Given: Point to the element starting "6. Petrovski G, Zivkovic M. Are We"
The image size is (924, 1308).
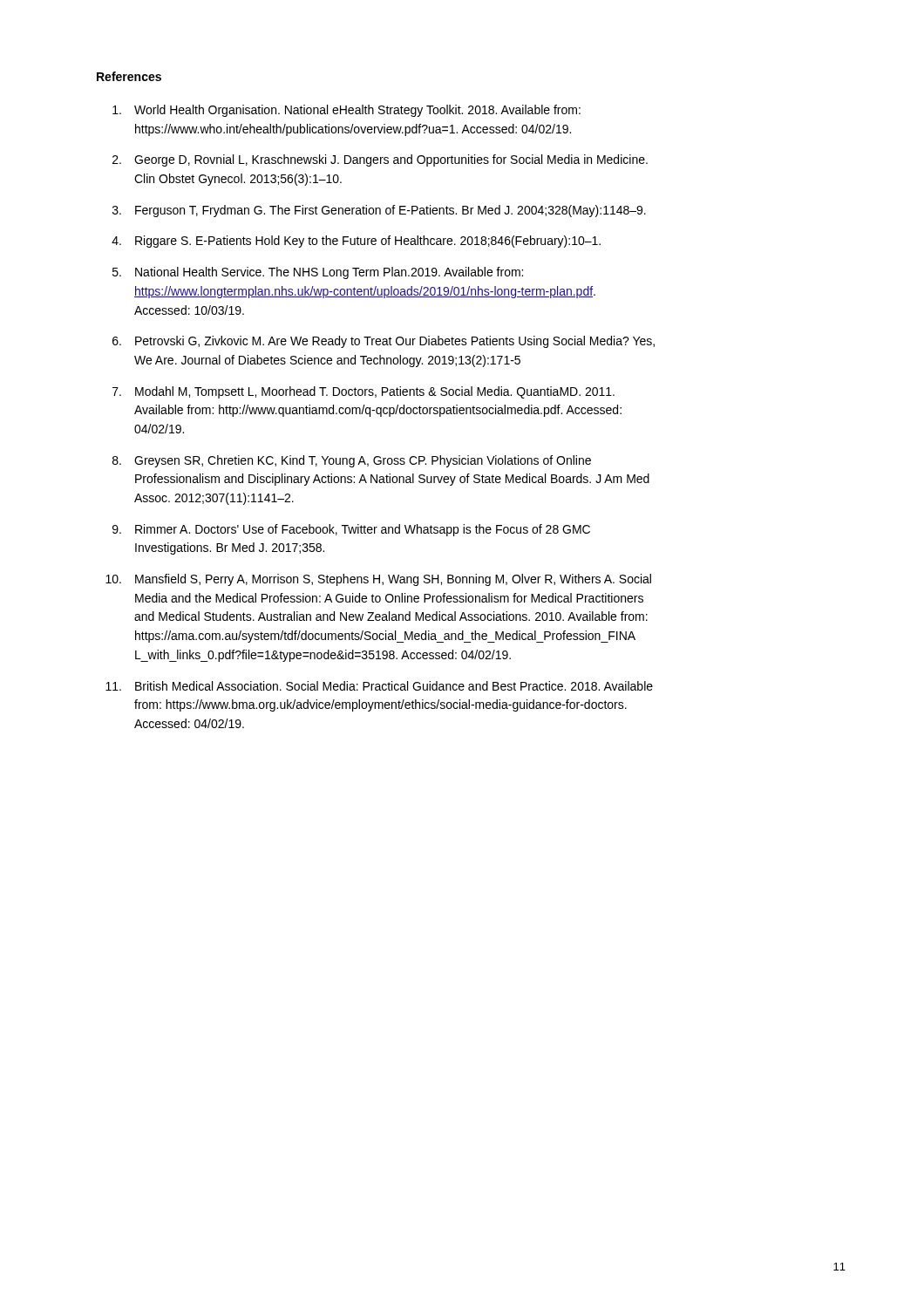Looking at the screenshot, I should point(471,351).
